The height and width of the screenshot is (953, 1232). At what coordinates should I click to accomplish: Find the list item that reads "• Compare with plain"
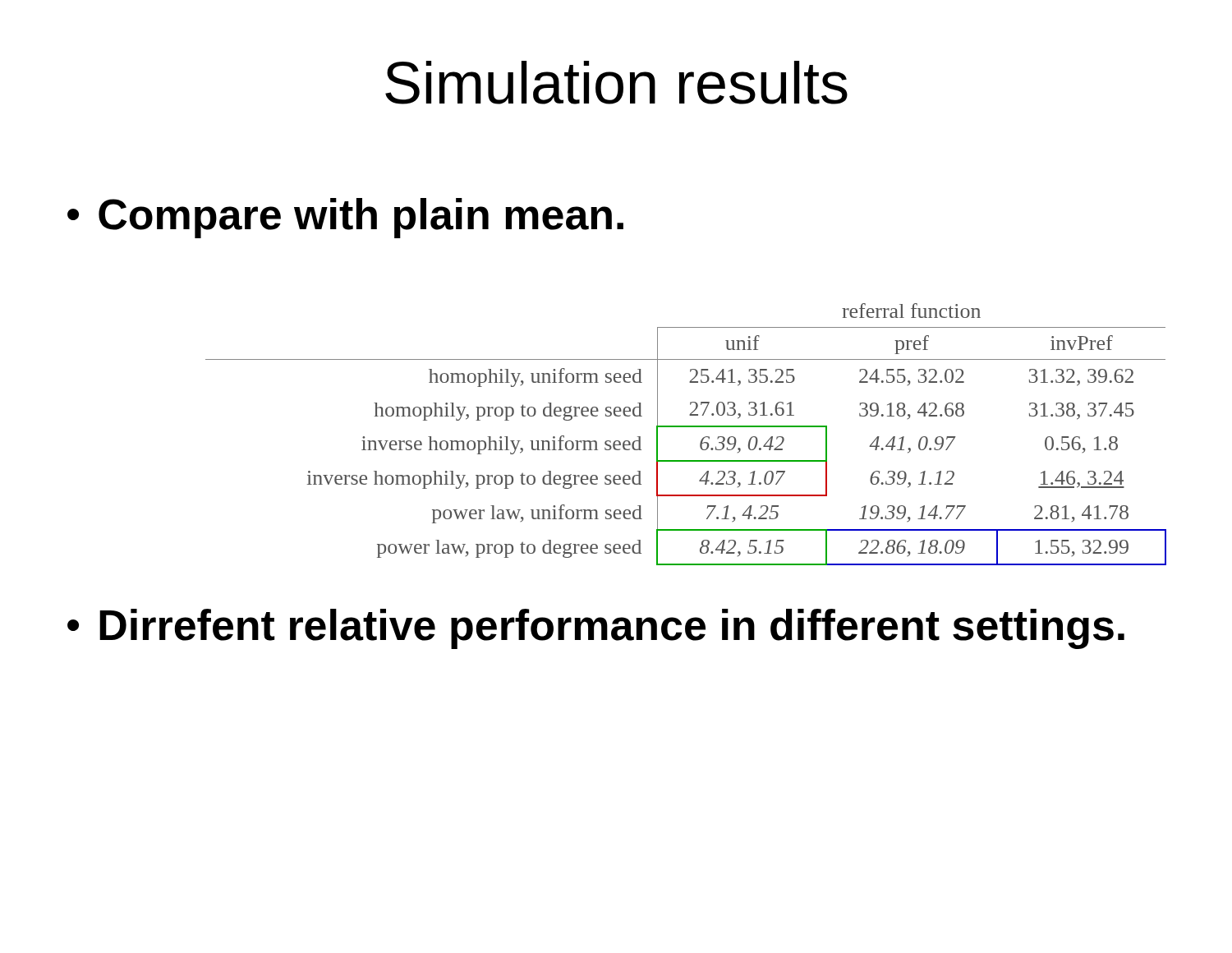click(x=346, y=215)
